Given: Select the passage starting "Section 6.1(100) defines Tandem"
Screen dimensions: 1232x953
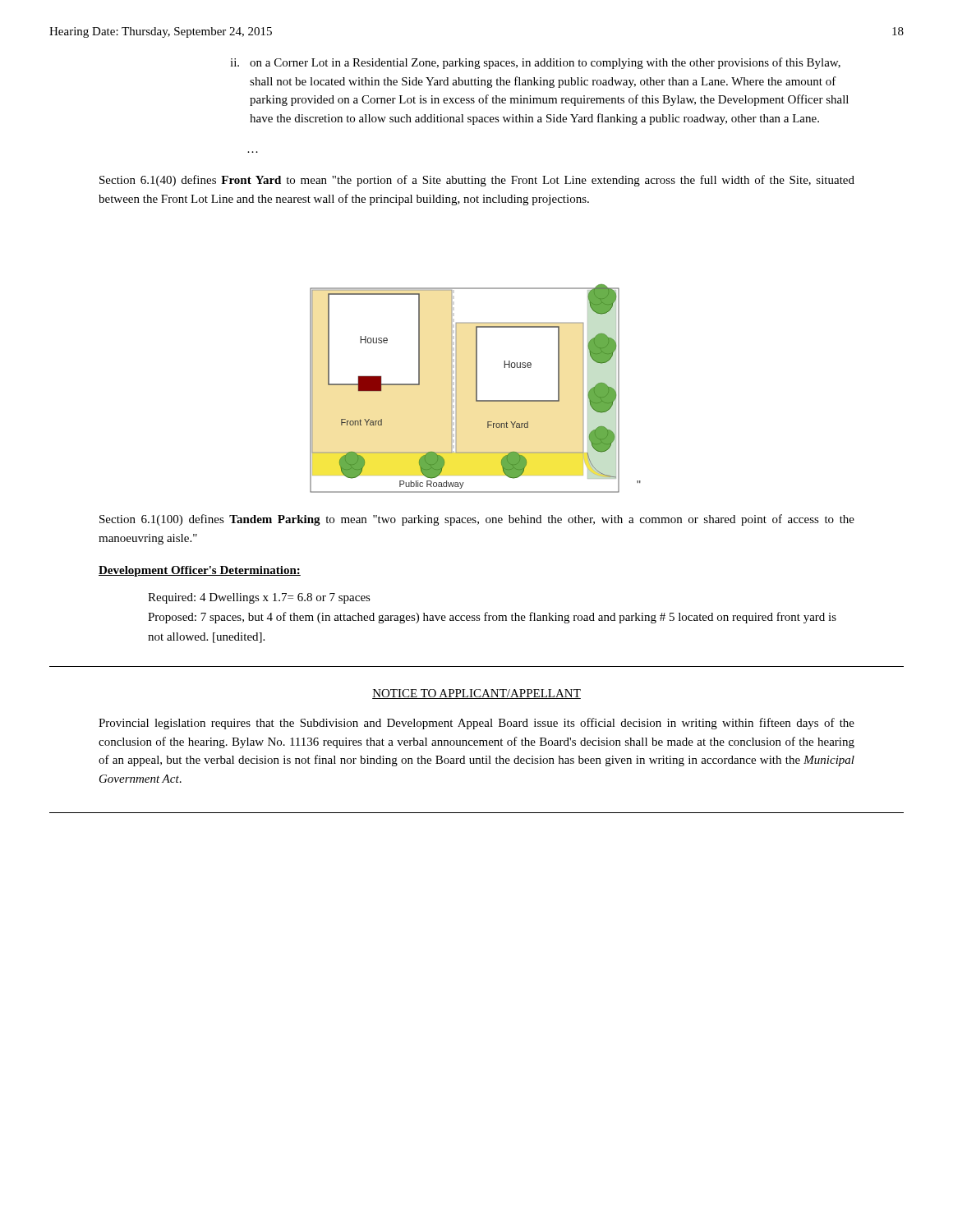Looking at the screenshot, I should 476,528.
